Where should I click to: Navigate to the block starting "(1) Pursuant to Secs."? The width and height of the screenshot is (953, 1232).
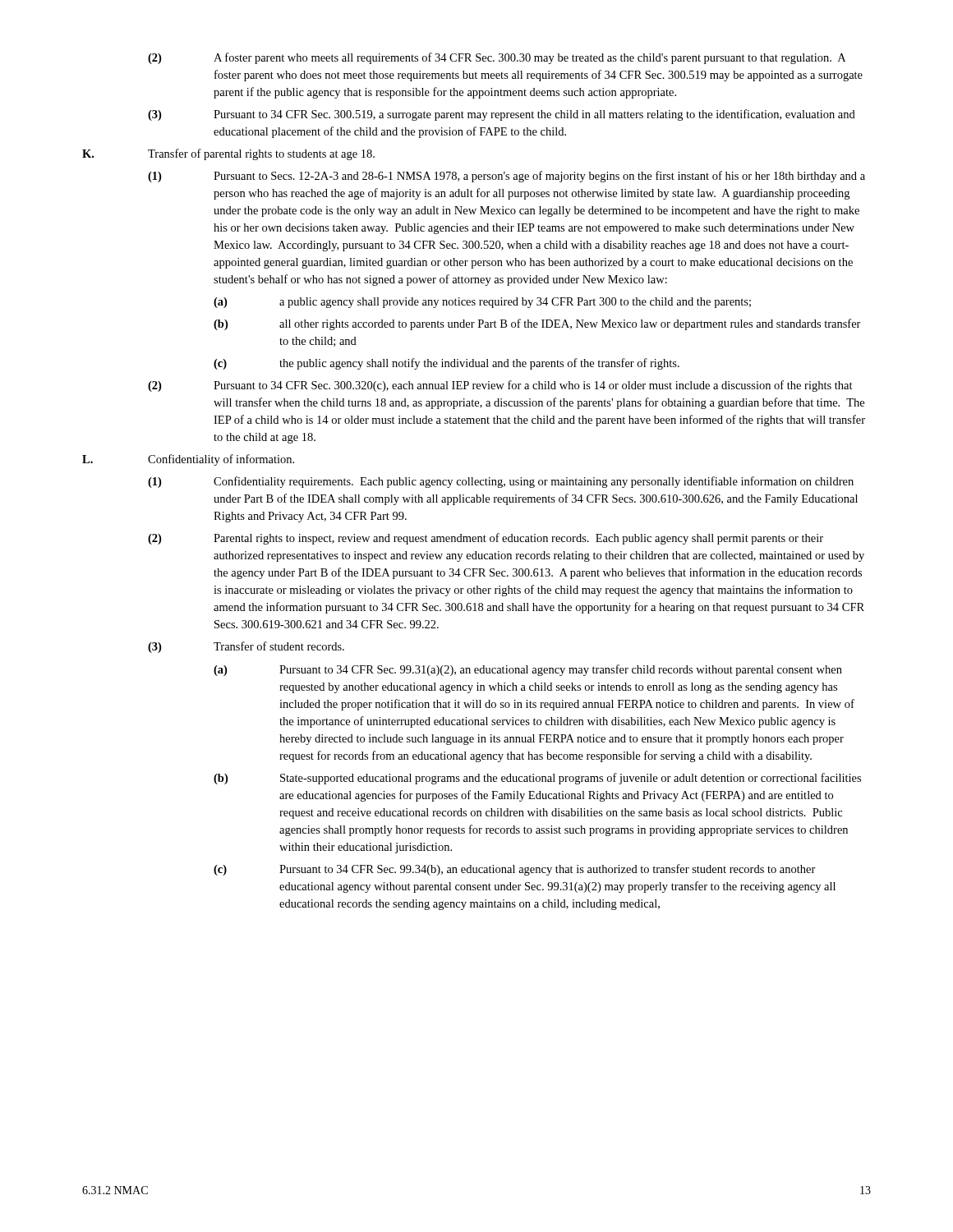tap(509, 228)
